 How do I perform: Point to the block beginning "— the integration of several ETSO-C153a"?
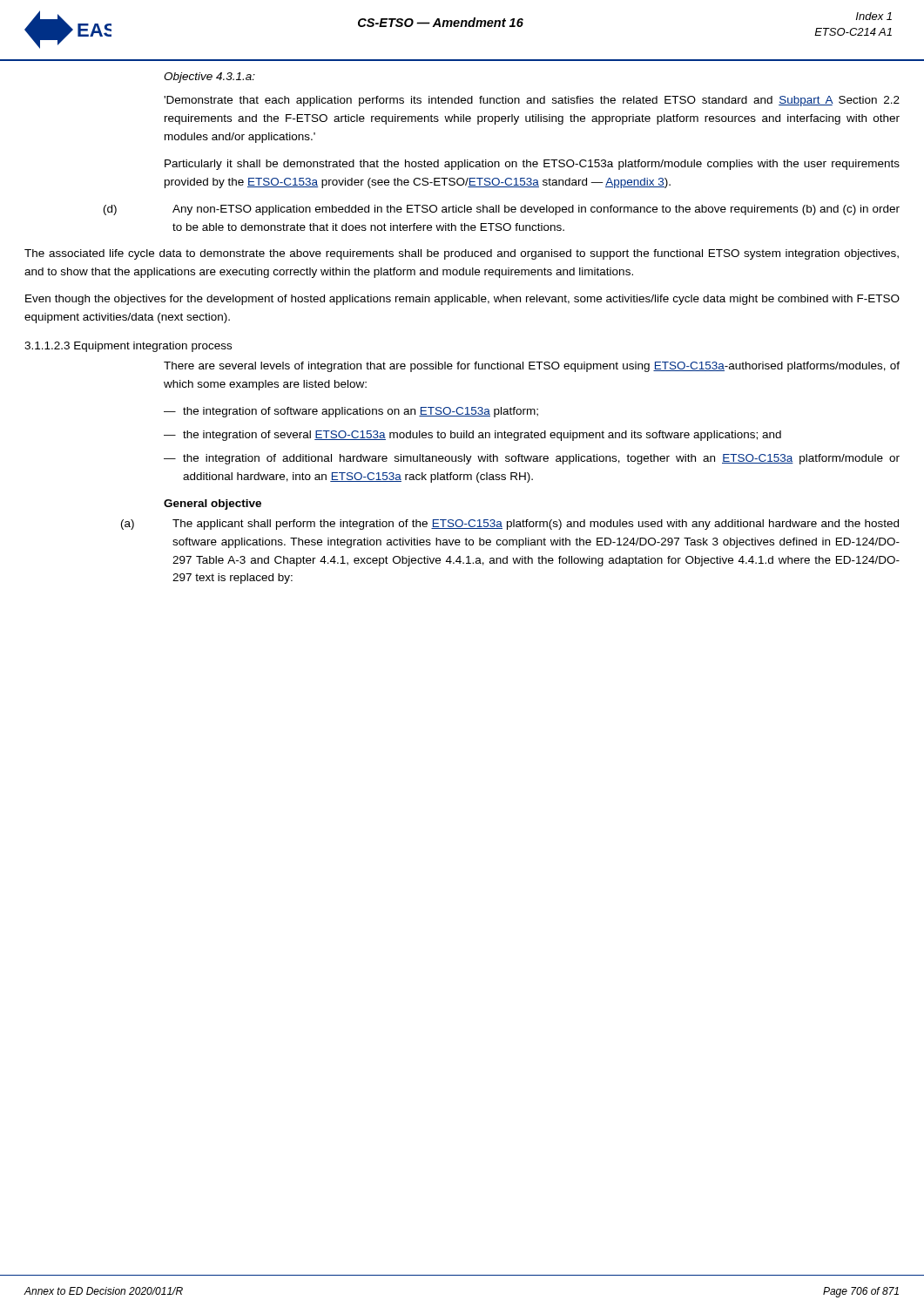pos(532,435)
